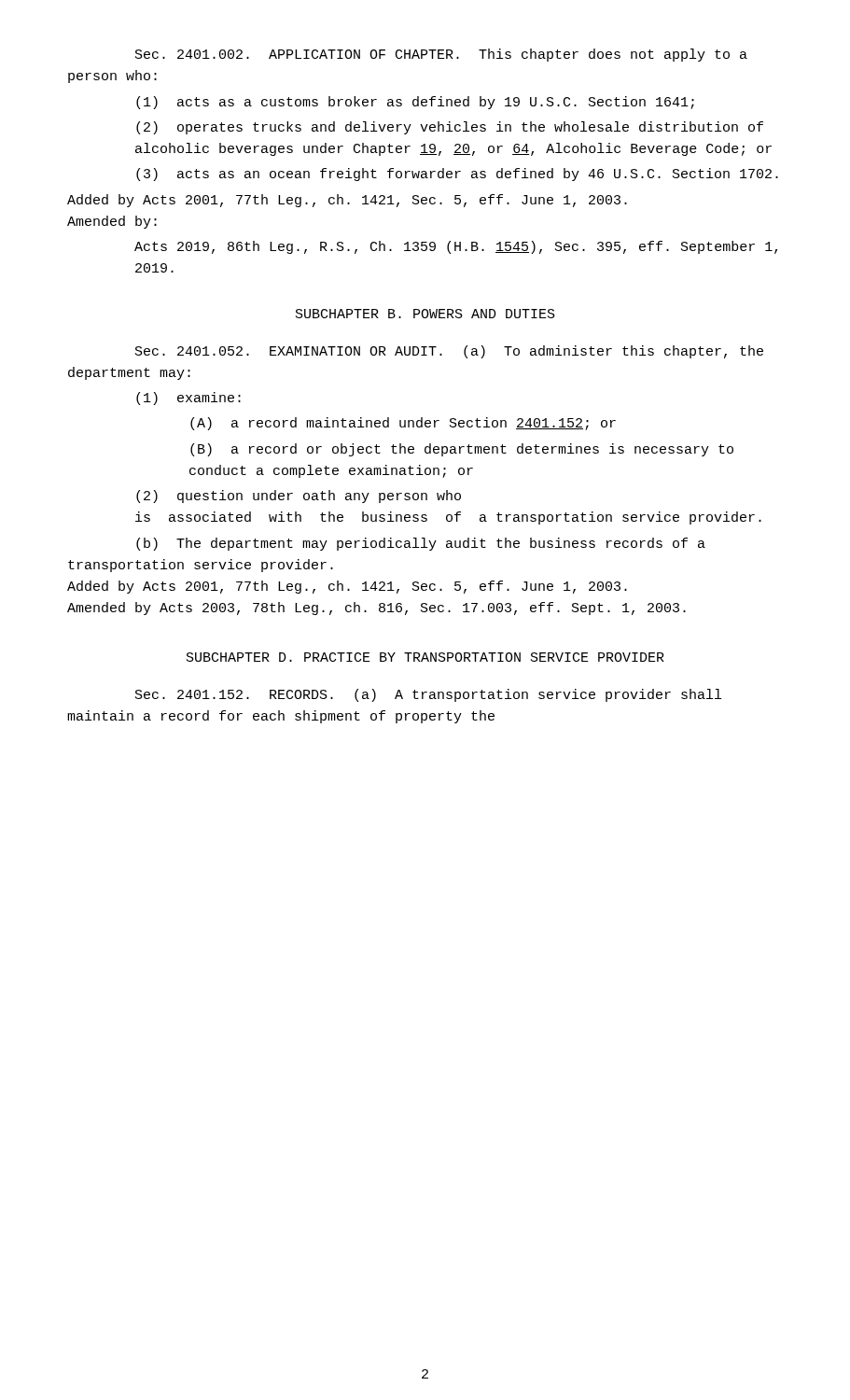
Task: Click the passage that begins "Sec. 2401.152. RECORDS. (a)"
Action: [x=395, y=706]
